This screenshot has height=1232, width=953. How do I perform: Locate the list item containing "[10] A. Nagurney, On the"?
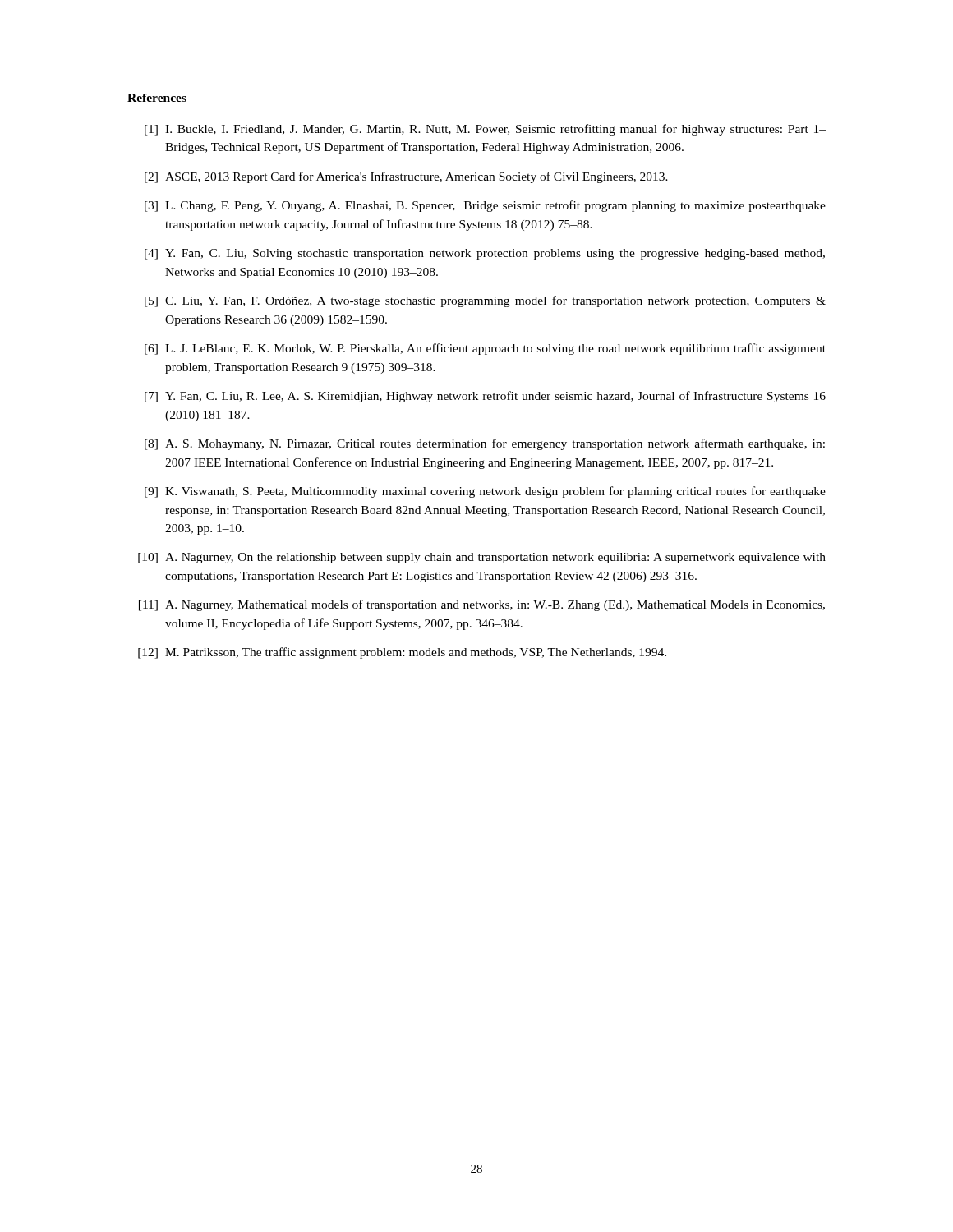476,567
